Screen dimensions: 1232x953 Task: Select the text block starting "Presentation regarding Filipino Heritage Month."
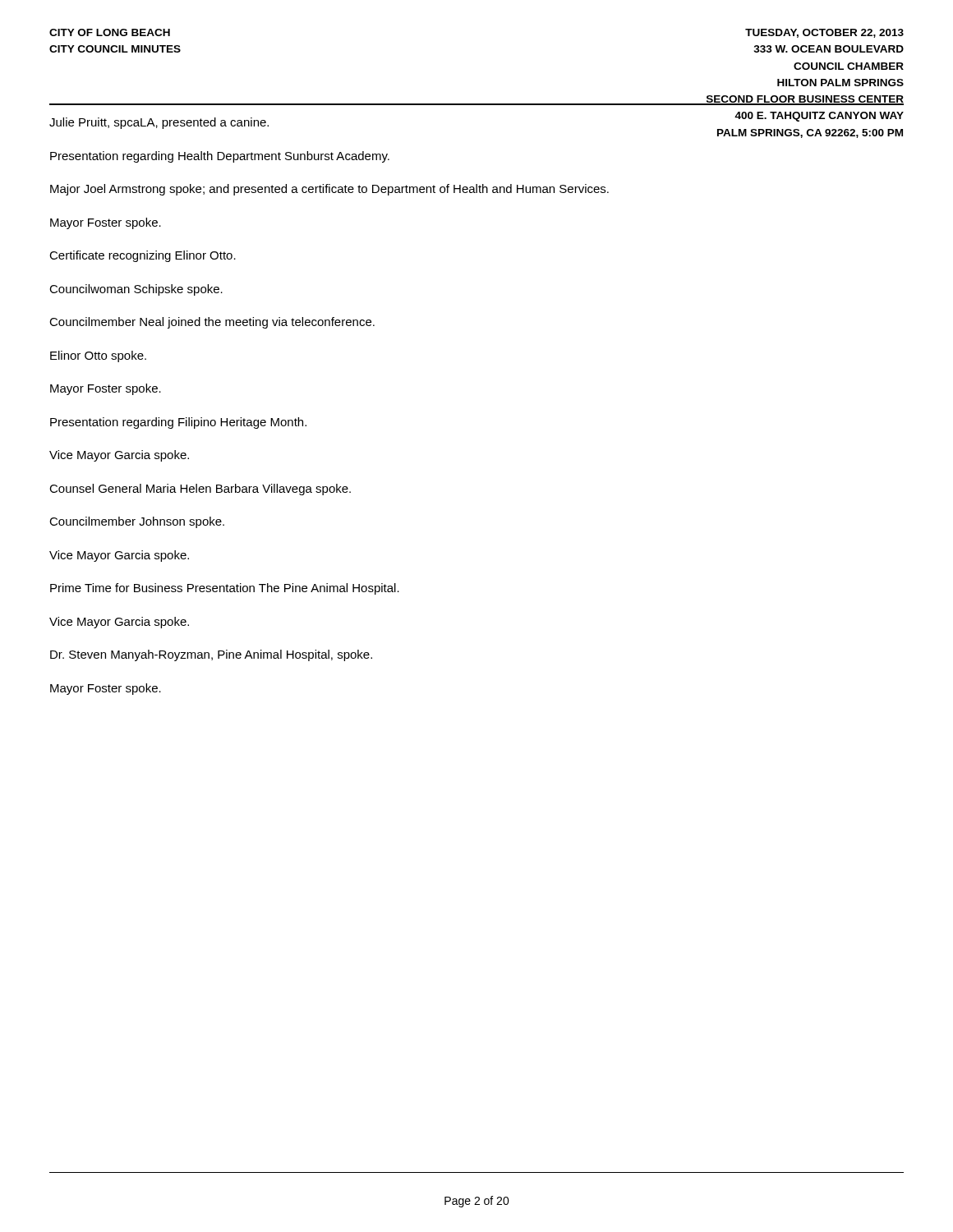pos(178,421)
